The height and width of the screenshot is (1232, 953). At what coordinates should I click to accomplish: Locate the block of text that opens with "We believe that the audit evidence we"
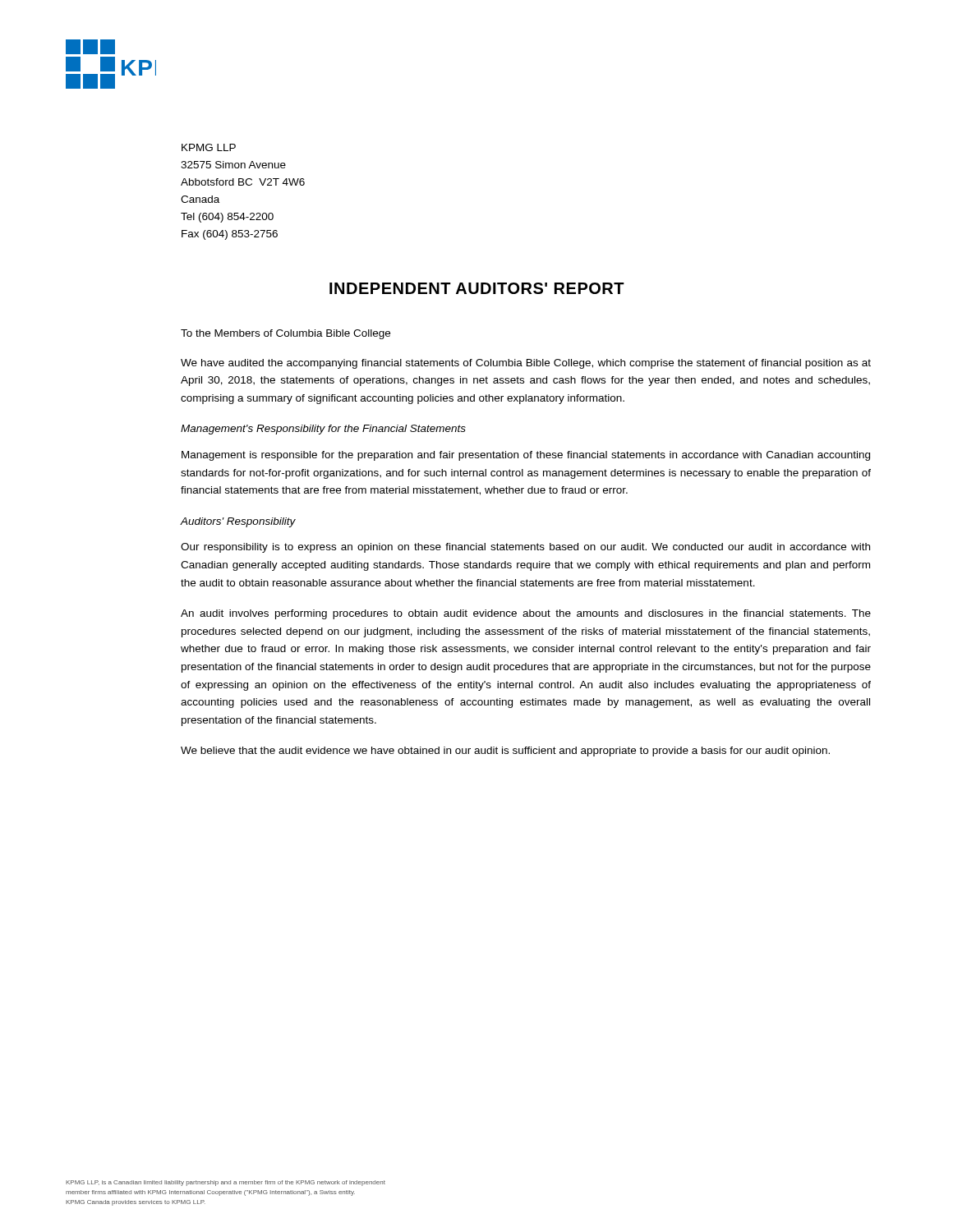(x=506, y=751)
